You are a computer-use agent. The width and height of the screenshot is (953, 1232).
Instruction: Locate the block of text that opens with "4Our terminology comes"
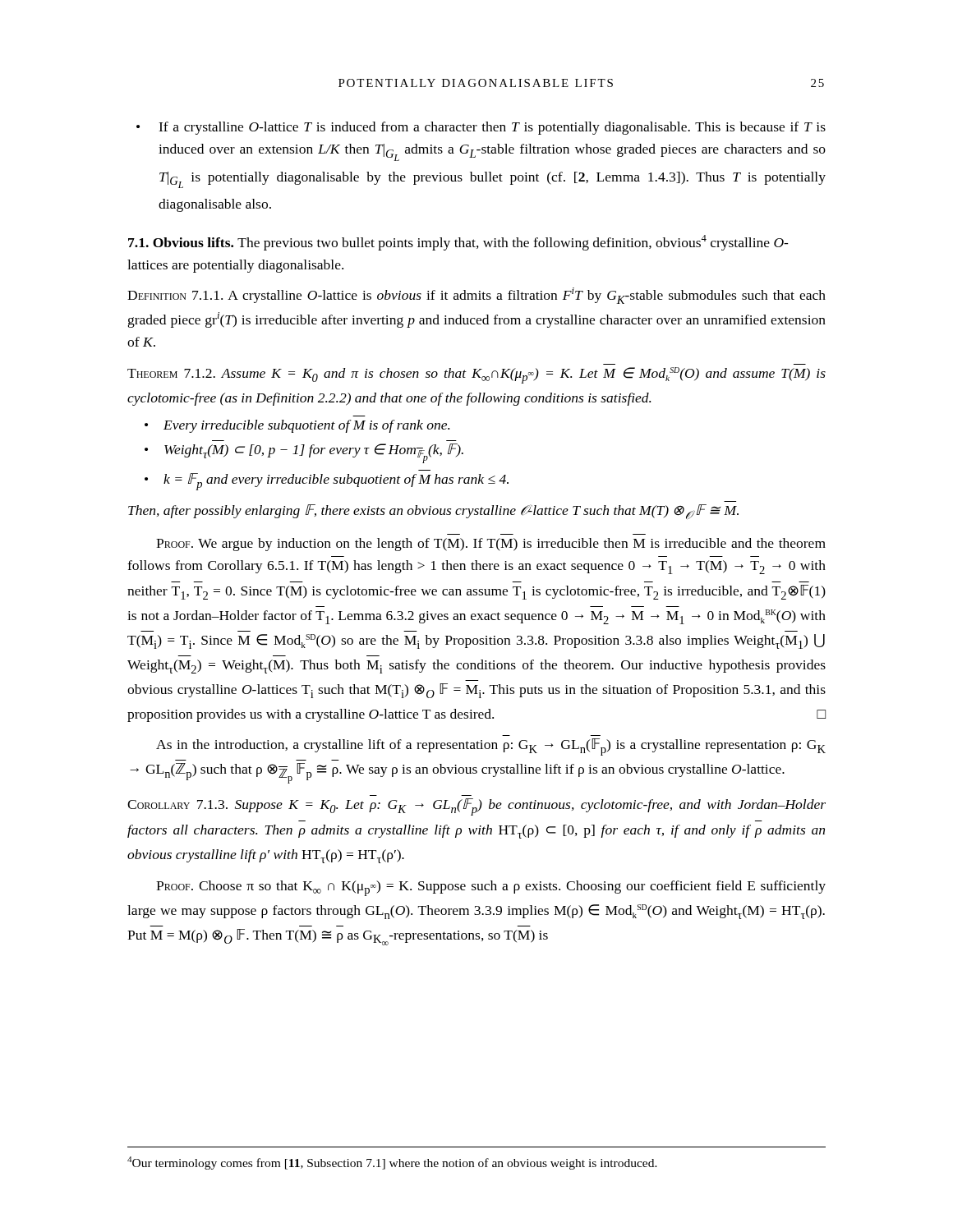point(392,1162)
